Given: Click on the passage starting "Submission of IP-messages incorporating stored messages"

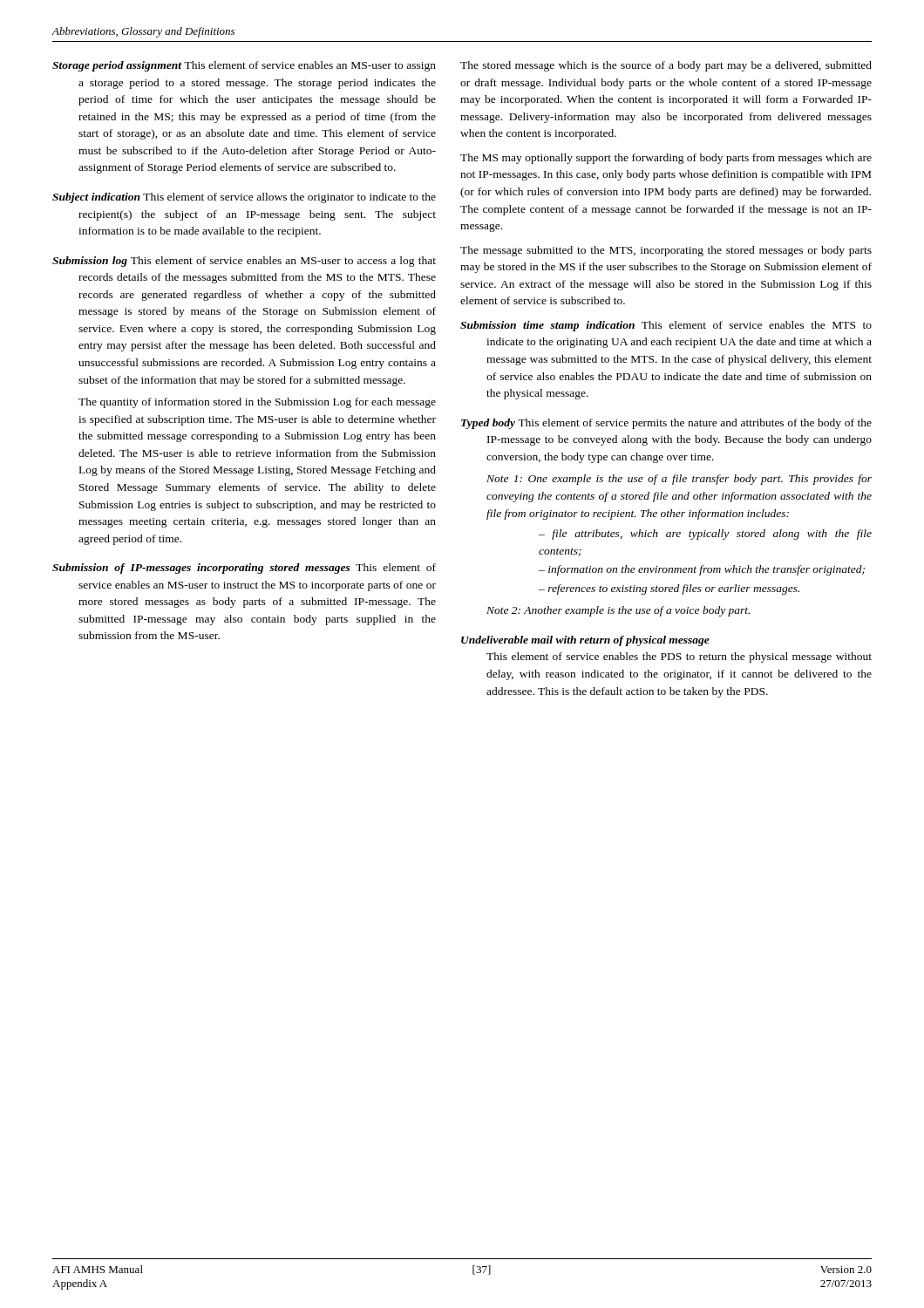Looking at the screenshot, I should [244, 602].
